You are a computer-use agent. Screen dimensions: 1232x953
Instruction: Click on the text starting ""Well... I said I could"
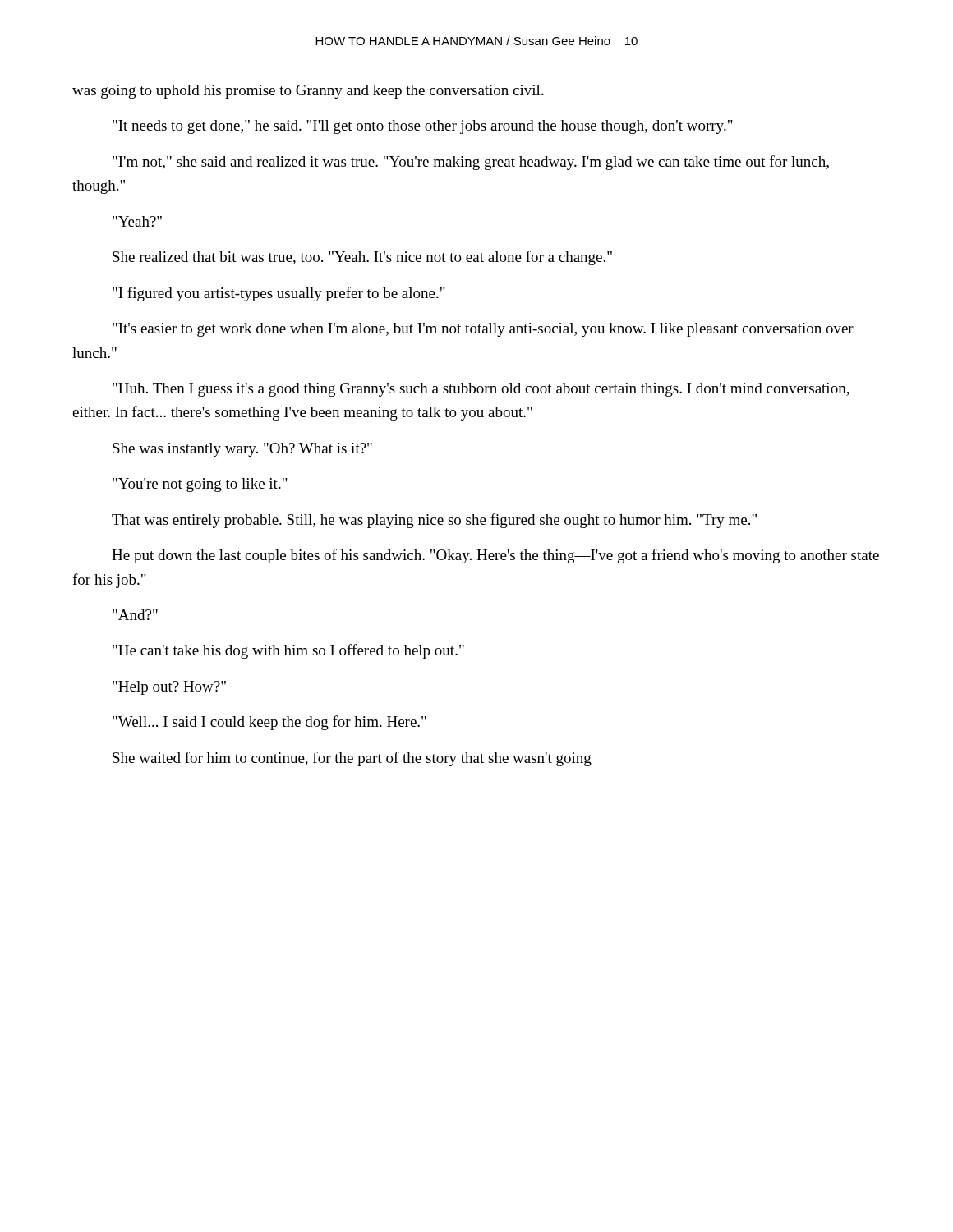[x=269, y=722]
